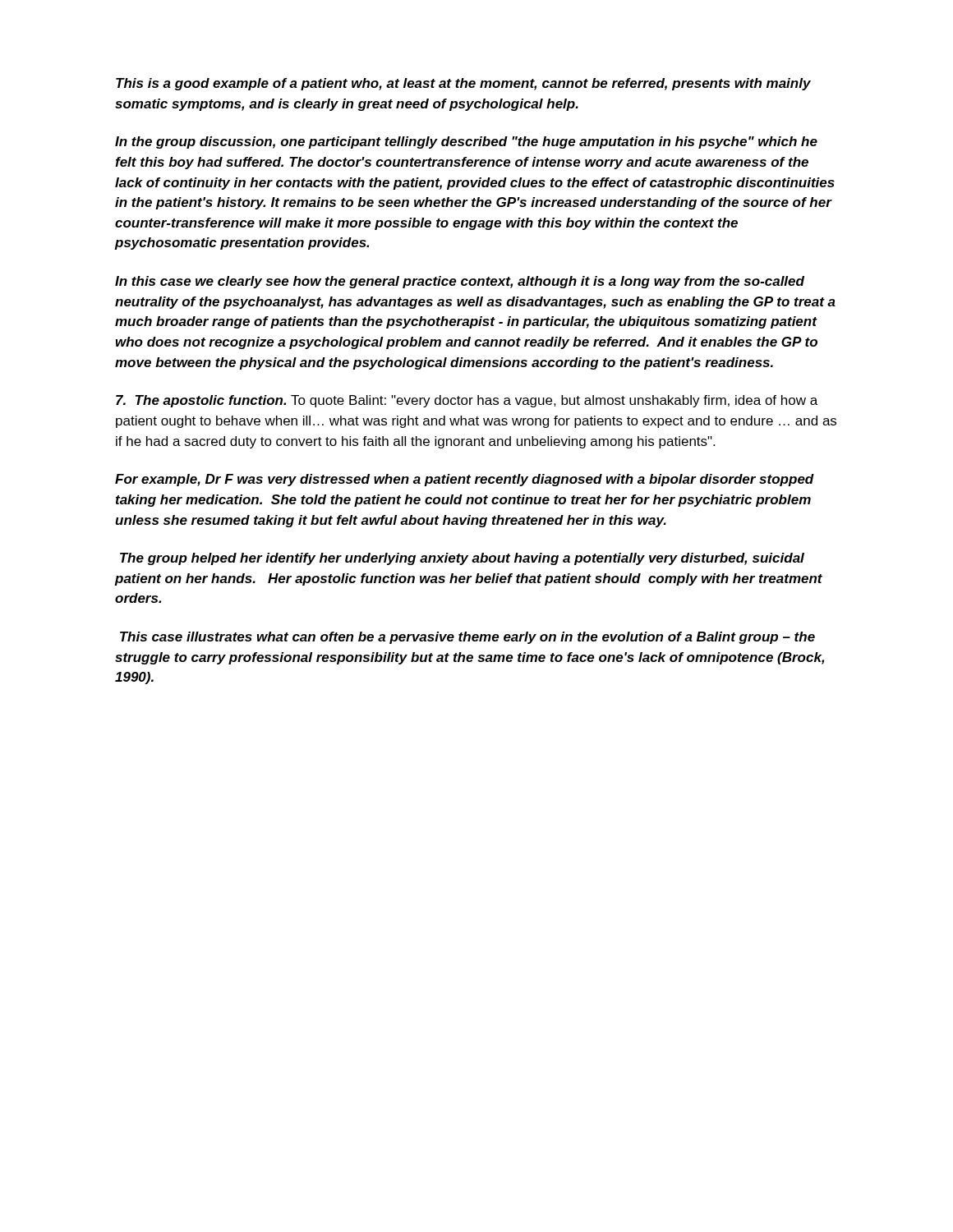Image resolution: width=953 pixels, height=1232 pixels.
Task: Find the block on this page that starts "In the group discussion, one participant tellingly"
Action: [x=476, y=193]
